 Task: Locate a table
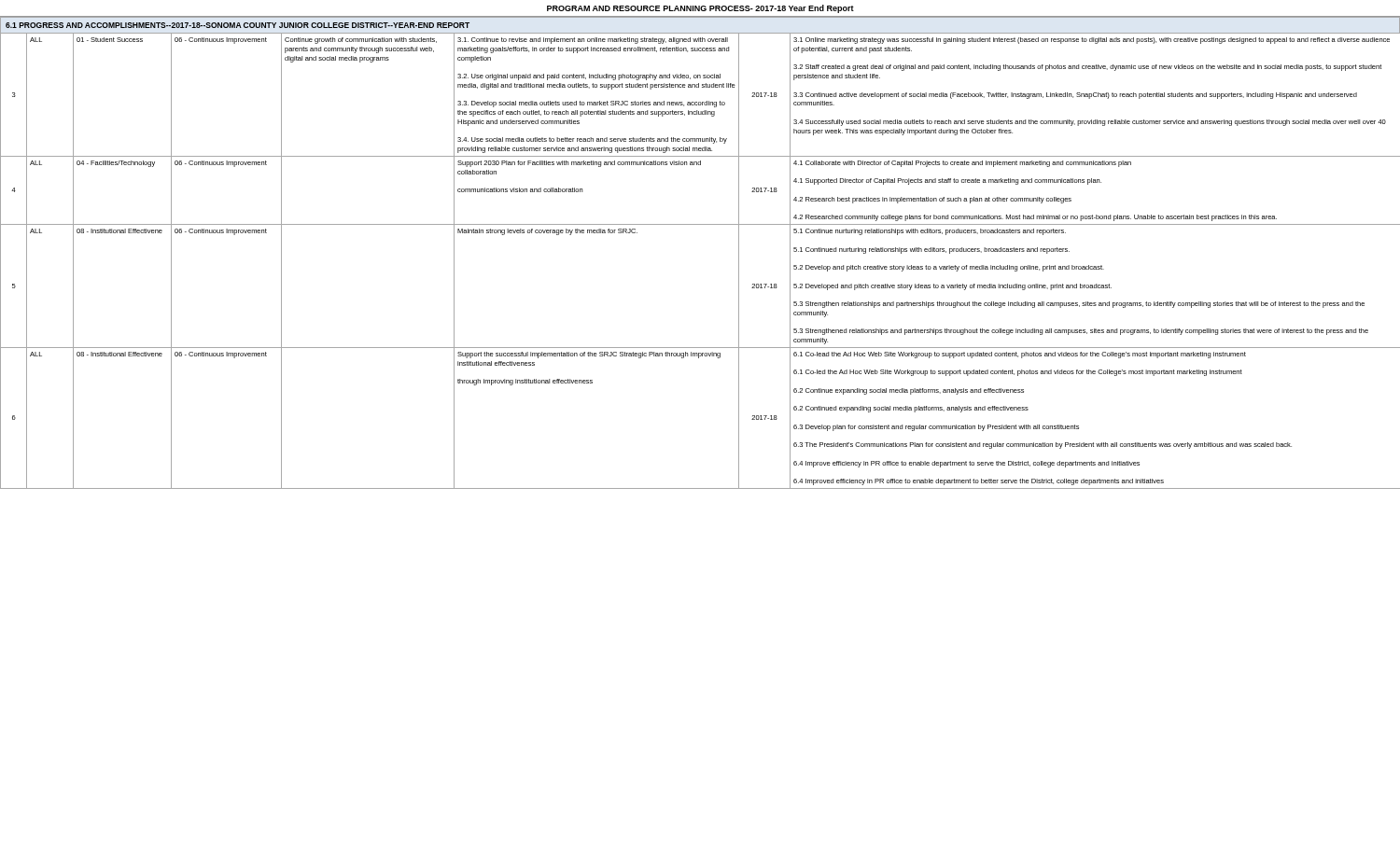pos(700,261)
